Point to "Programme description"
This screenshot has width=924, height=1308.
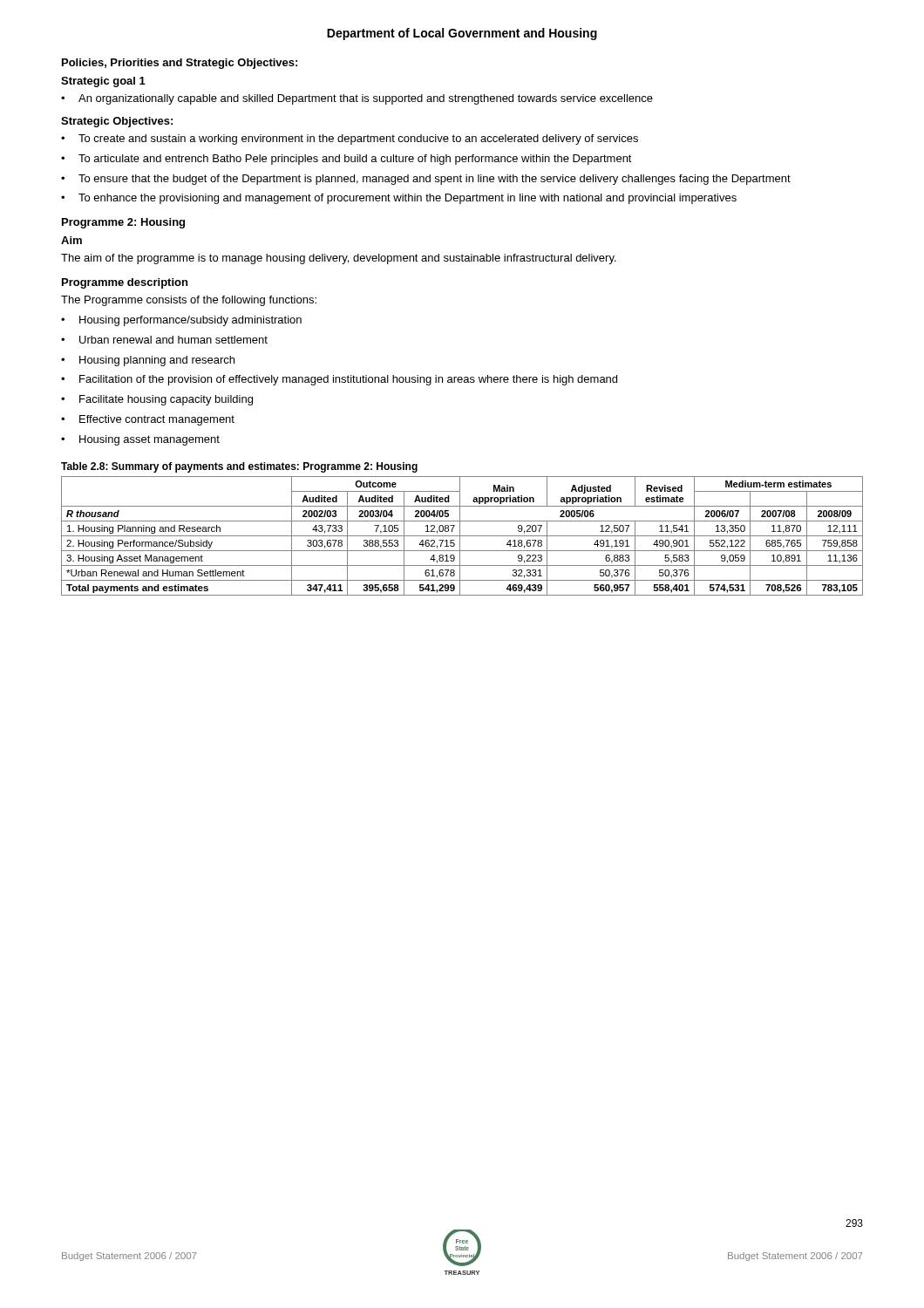coord(125,282)
